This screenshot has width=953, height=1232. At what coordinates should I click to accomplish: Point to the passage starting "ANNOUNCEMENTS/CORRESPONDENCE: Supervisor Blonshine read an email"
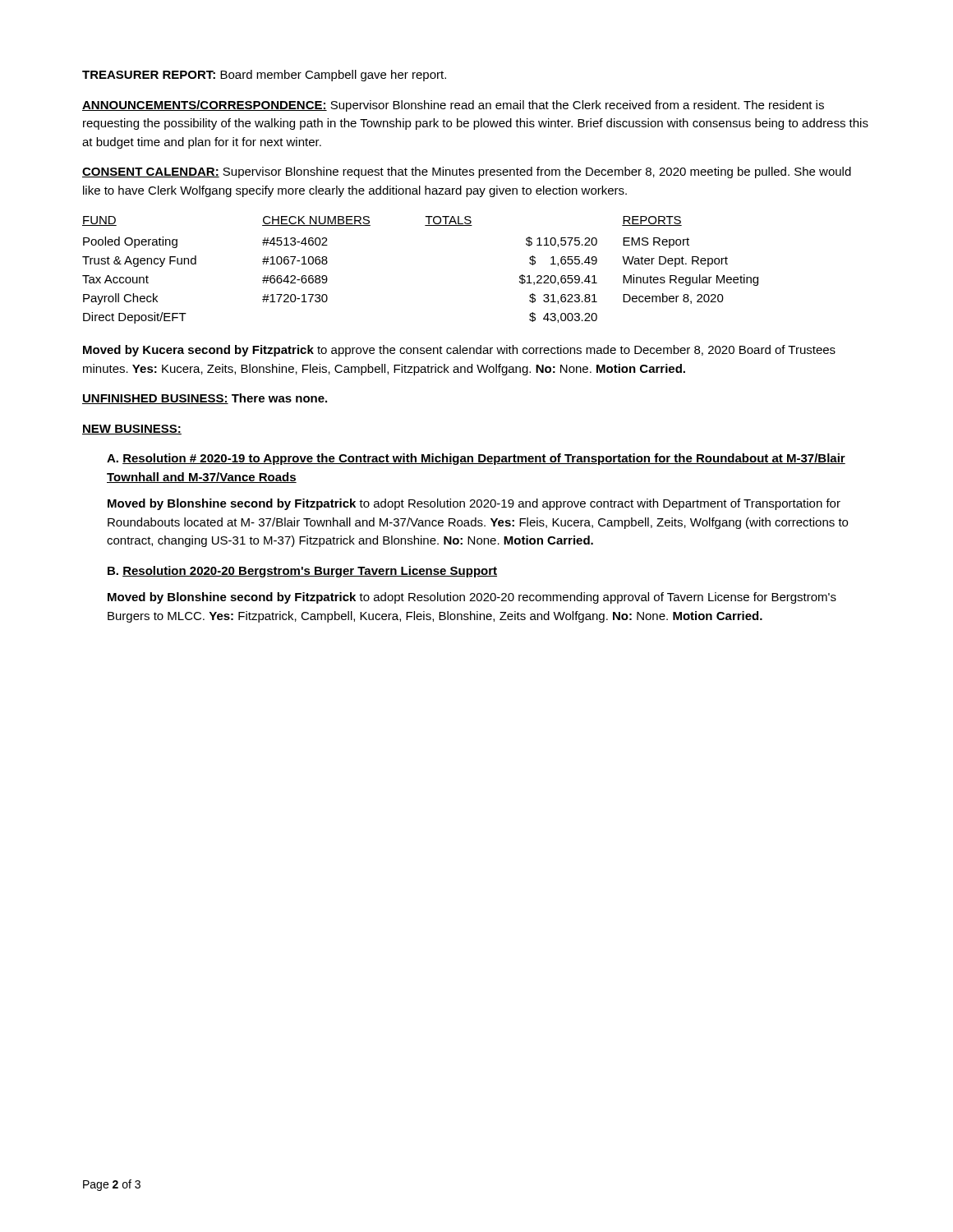pyautogui.click(x=475, y=123)
